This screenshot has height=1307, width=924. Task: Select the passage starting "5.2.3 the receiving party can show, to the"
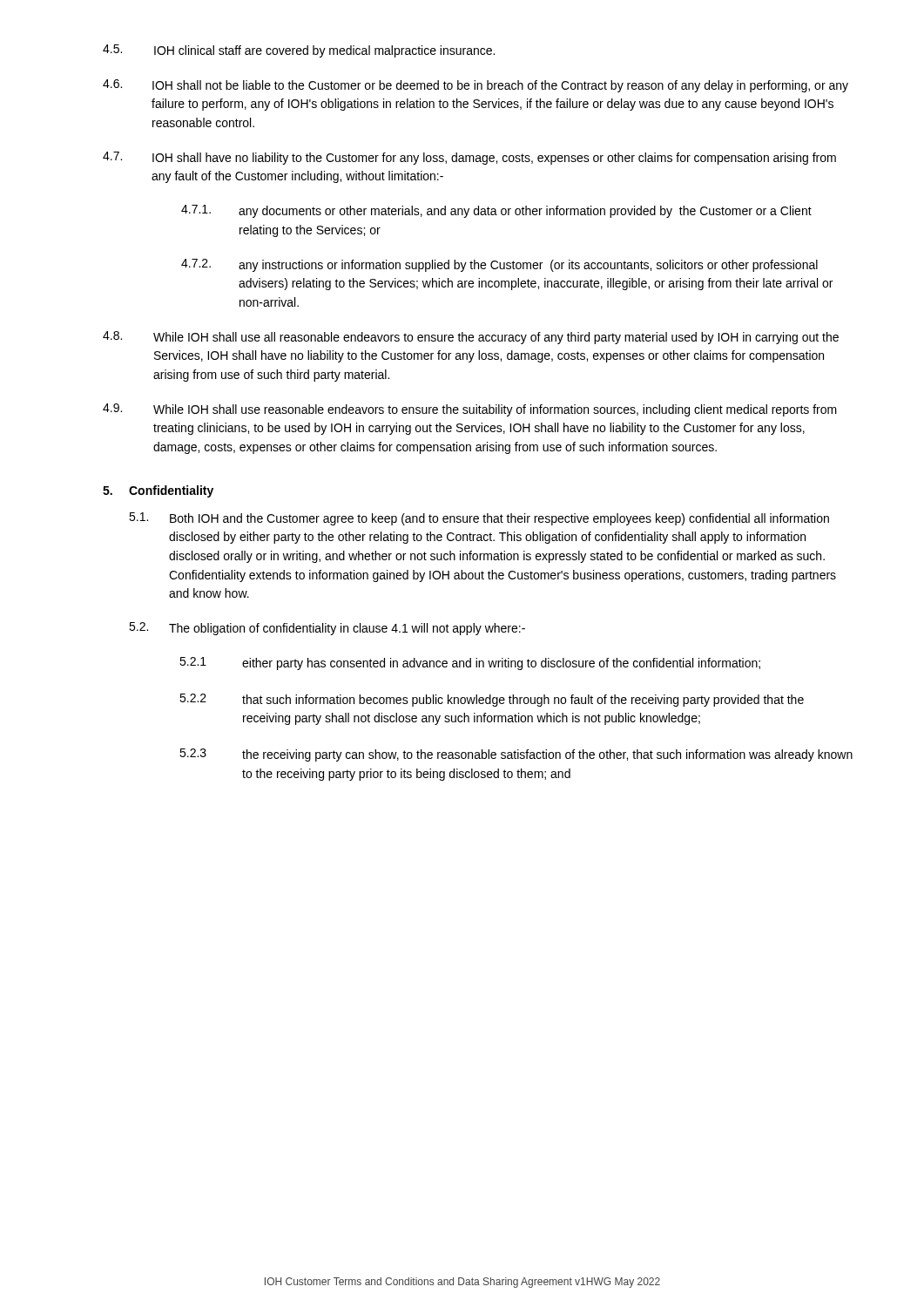(517, 765)
